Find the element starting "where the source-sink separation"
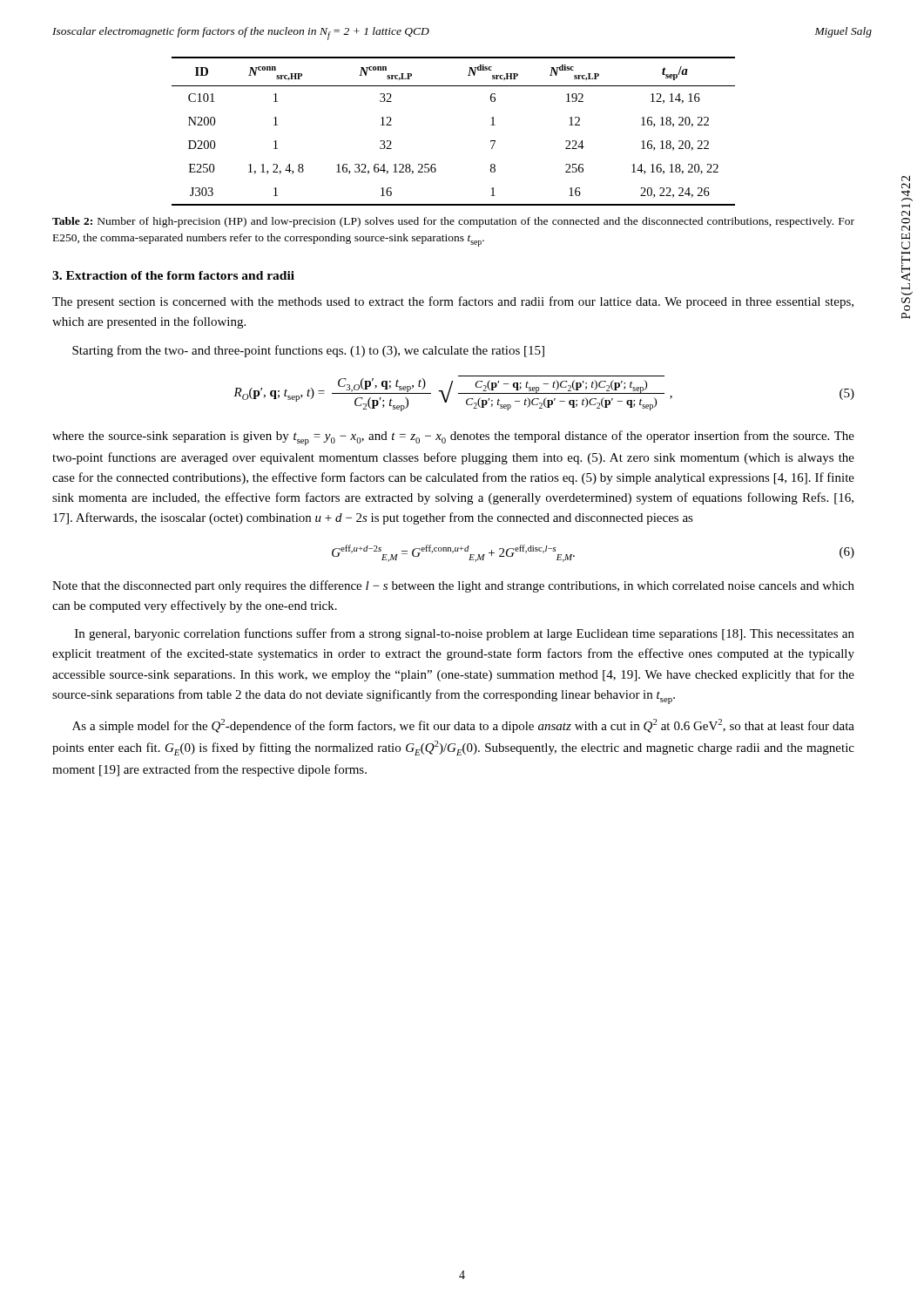Viewport: 924px width, 1307px height. (453, 477)
